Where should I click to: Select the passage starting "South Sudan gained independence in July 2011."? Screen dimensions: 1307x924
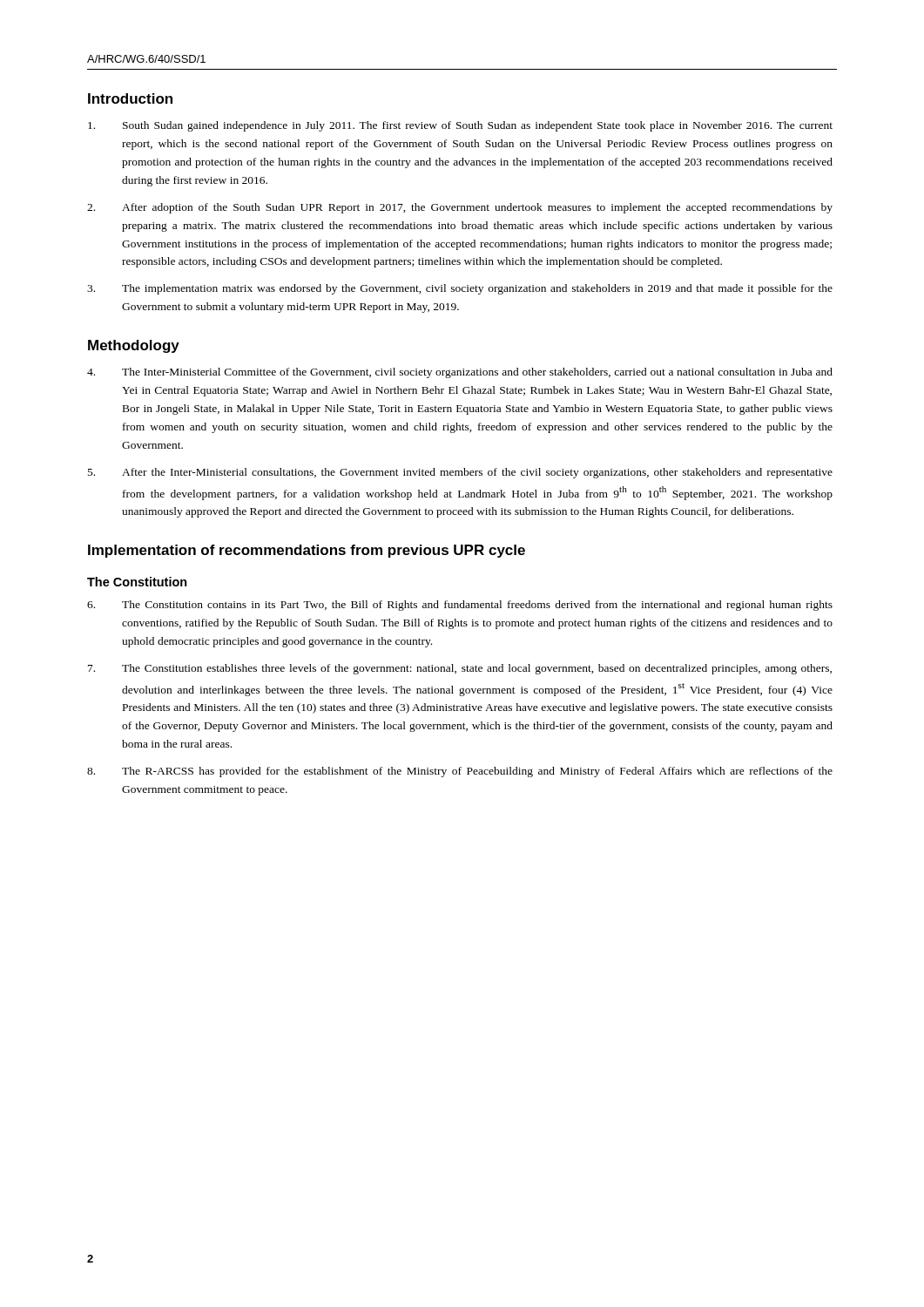coord(460,153)
